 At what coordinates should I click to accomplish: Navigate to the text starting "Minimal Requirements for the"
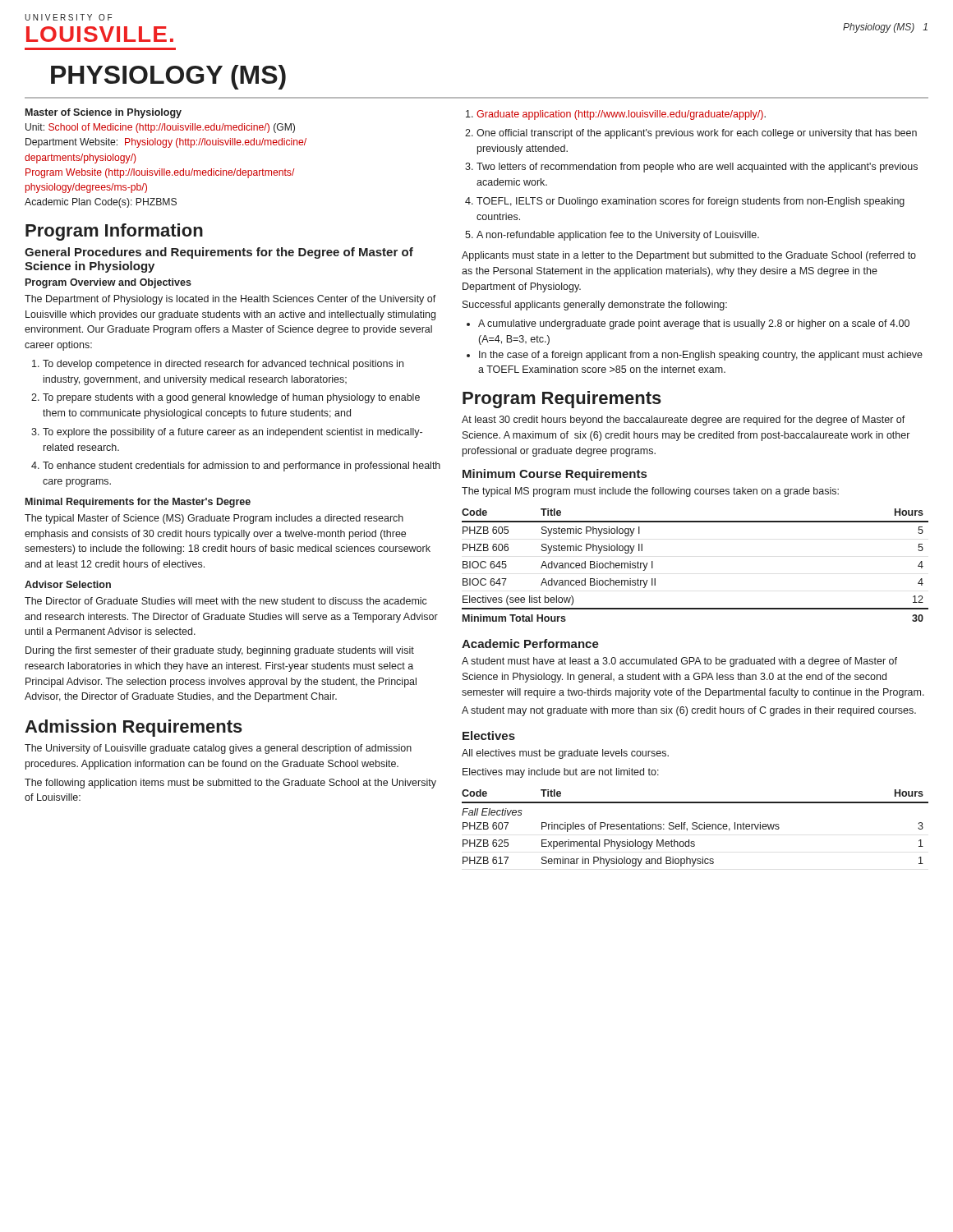tap(138, 502)
